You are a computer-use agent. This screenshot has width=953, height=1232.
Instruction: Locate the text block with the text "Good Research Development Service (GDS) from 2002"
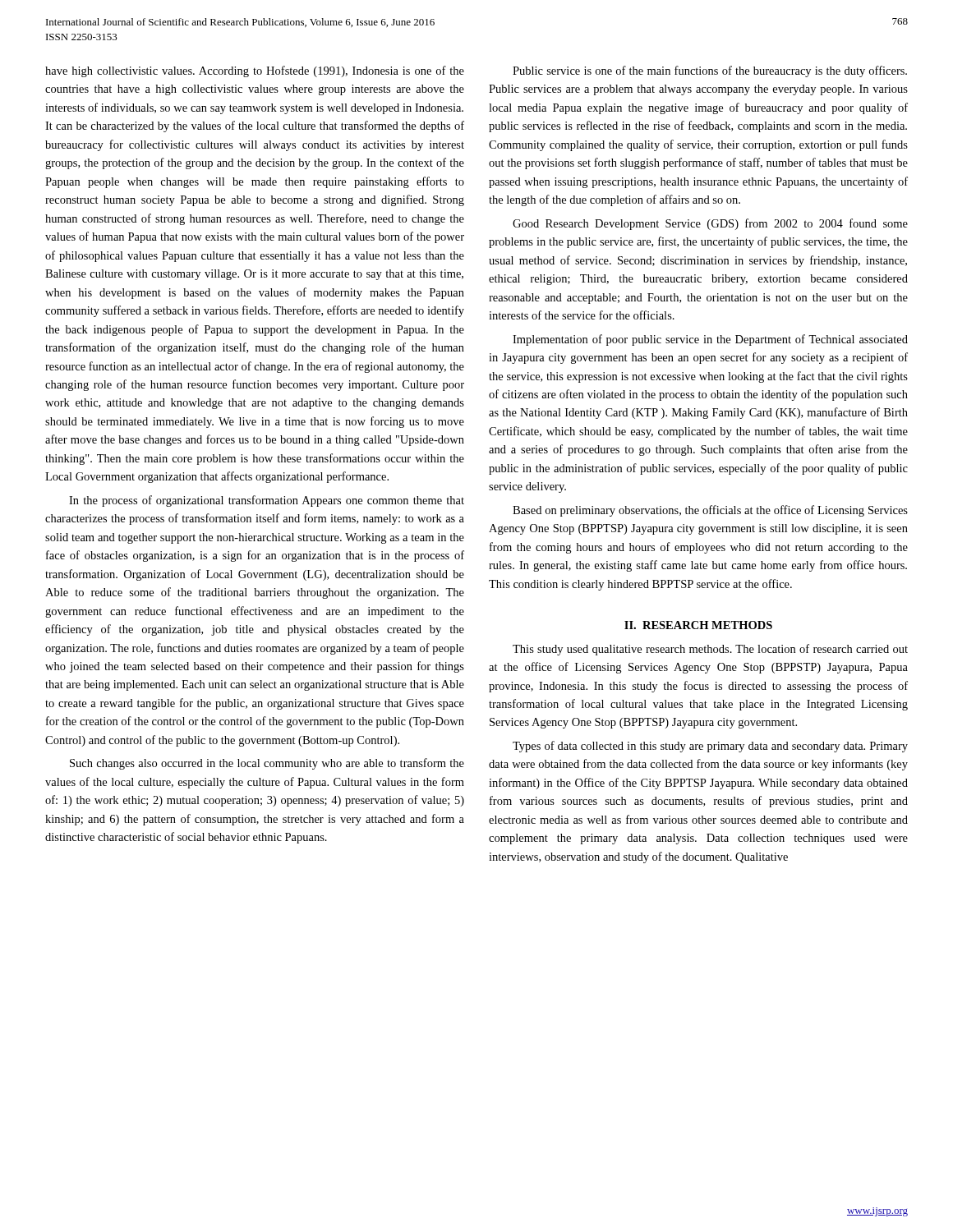coord(698,270)
